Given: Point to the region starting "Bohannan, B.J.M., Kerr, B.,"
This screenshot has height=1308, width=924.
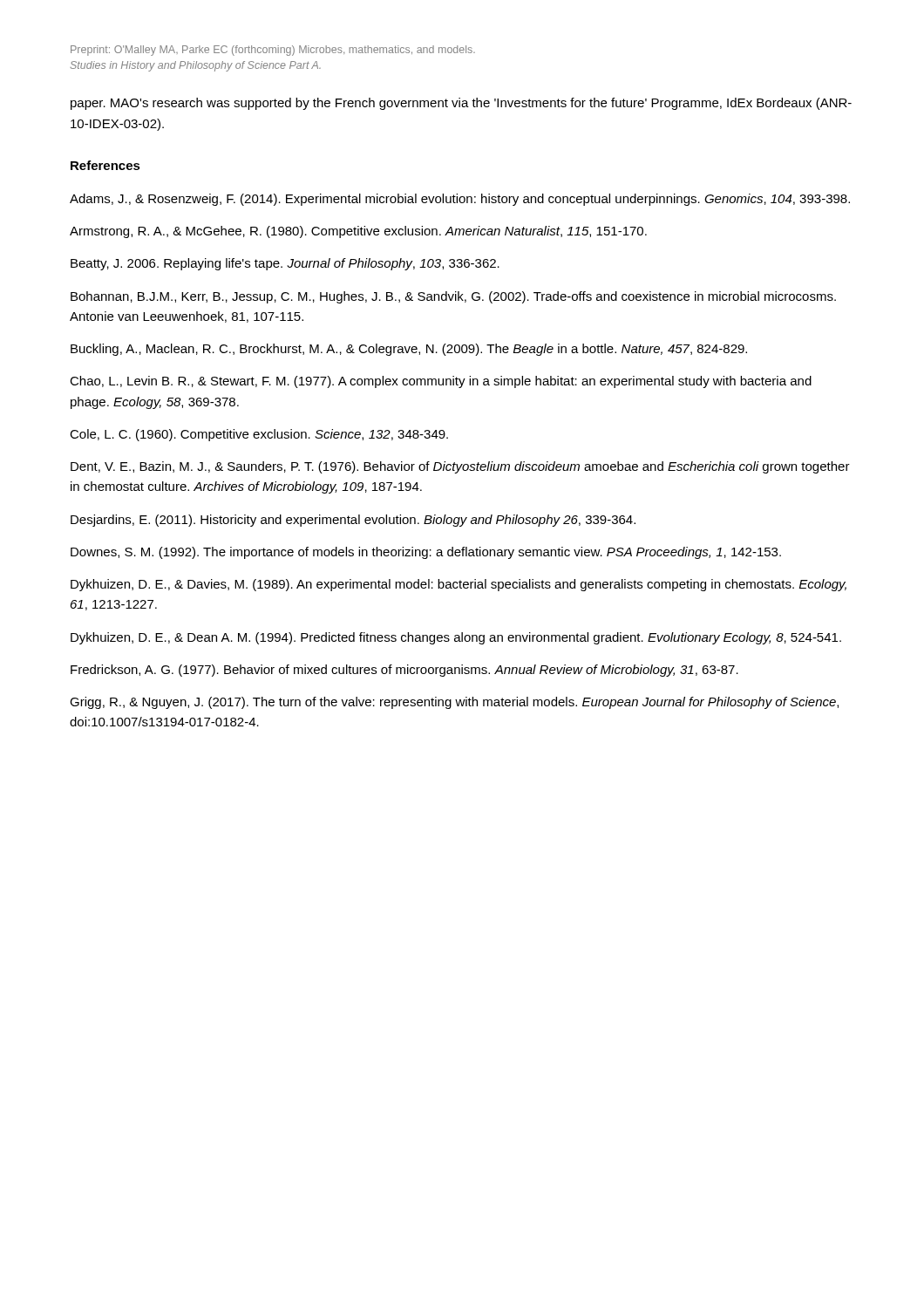Looking at the screenshot, I should (453, 306).
